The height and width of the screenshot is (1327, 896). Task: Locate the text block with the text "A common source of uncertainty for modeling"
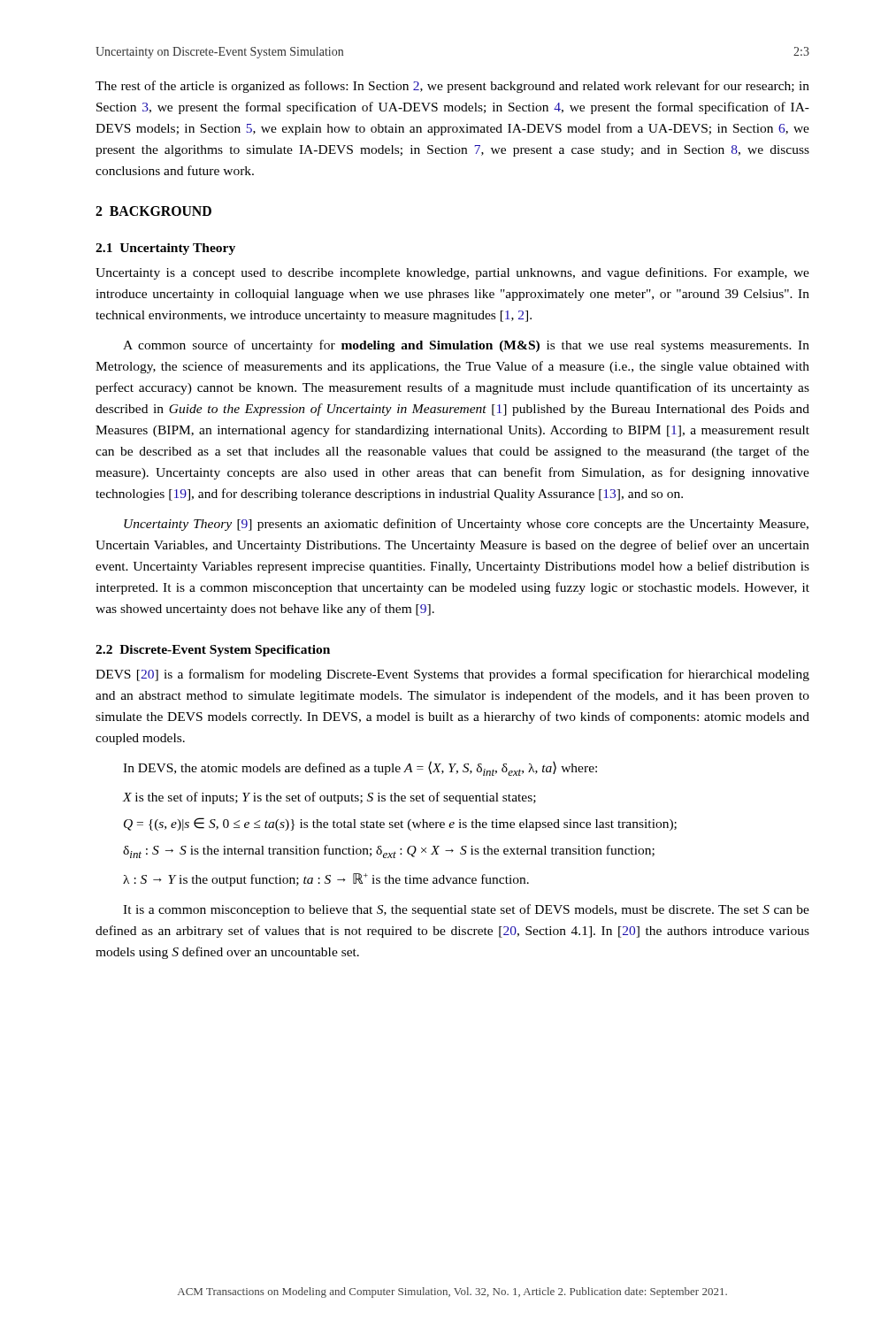coord(452,419)
